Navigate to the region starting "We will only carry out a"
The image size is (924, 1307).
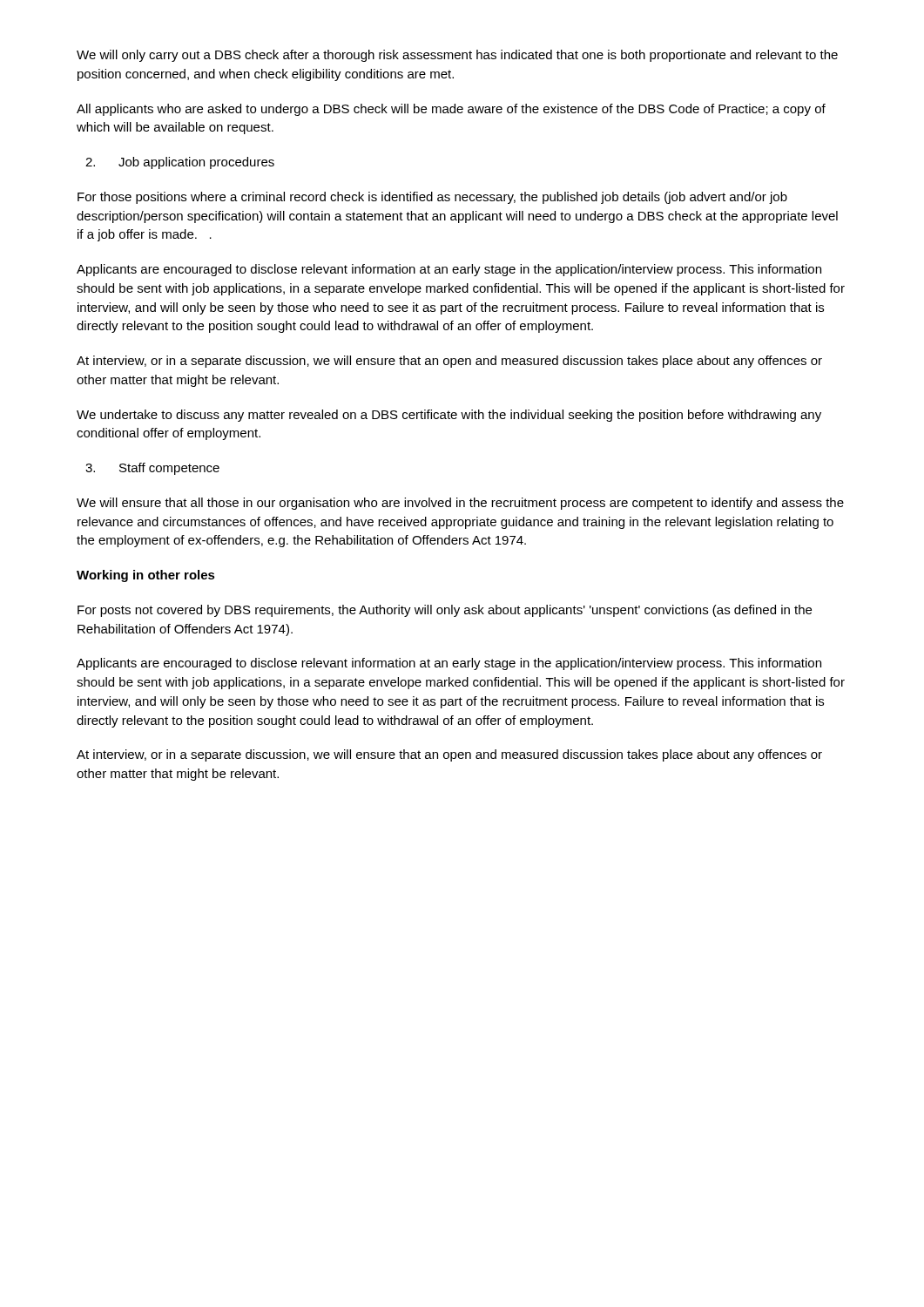[x=457, y=64]
